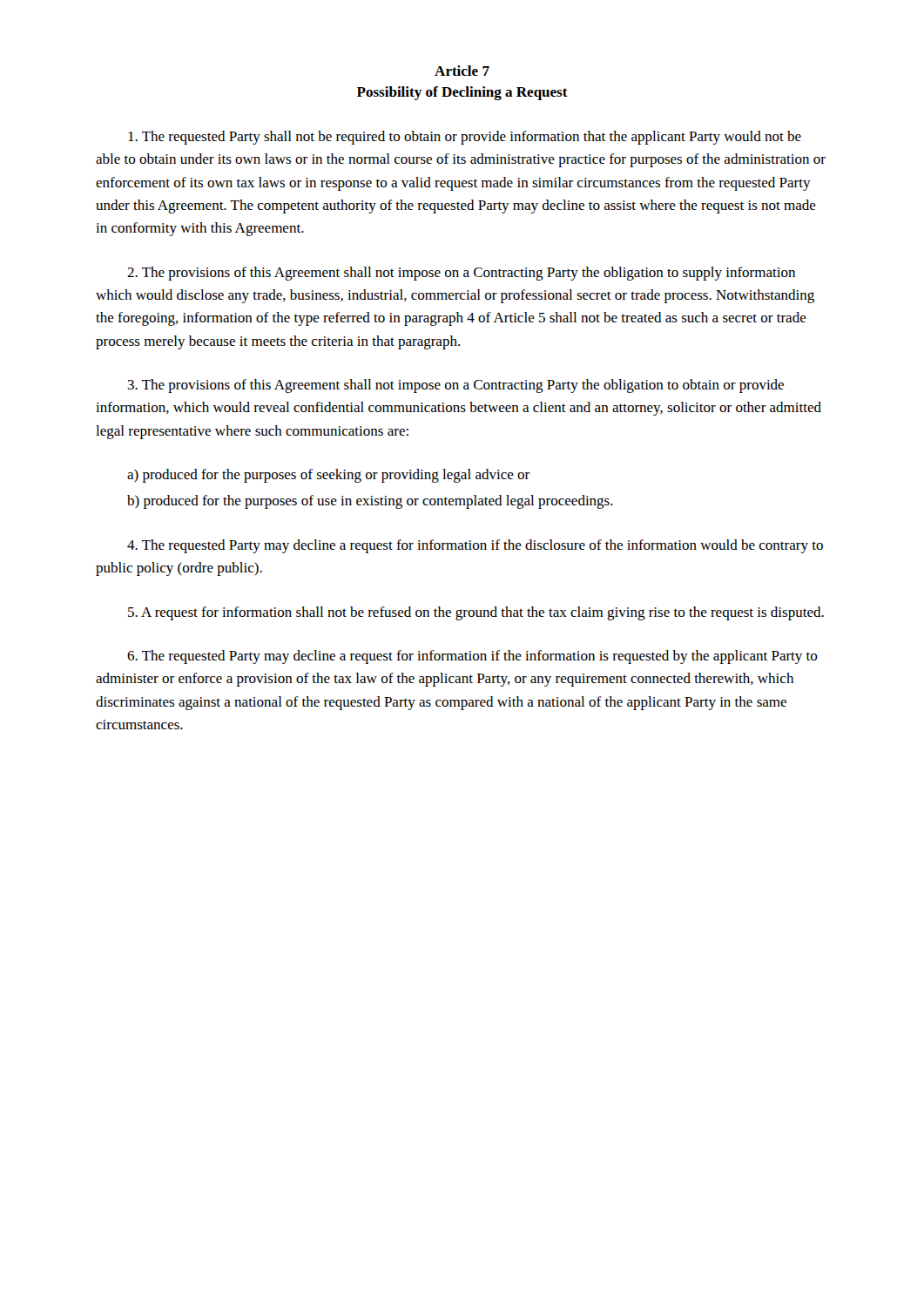
Task: Navigate to the region starting "a) produced for the purposes of"
Action: tap(328, 475)
